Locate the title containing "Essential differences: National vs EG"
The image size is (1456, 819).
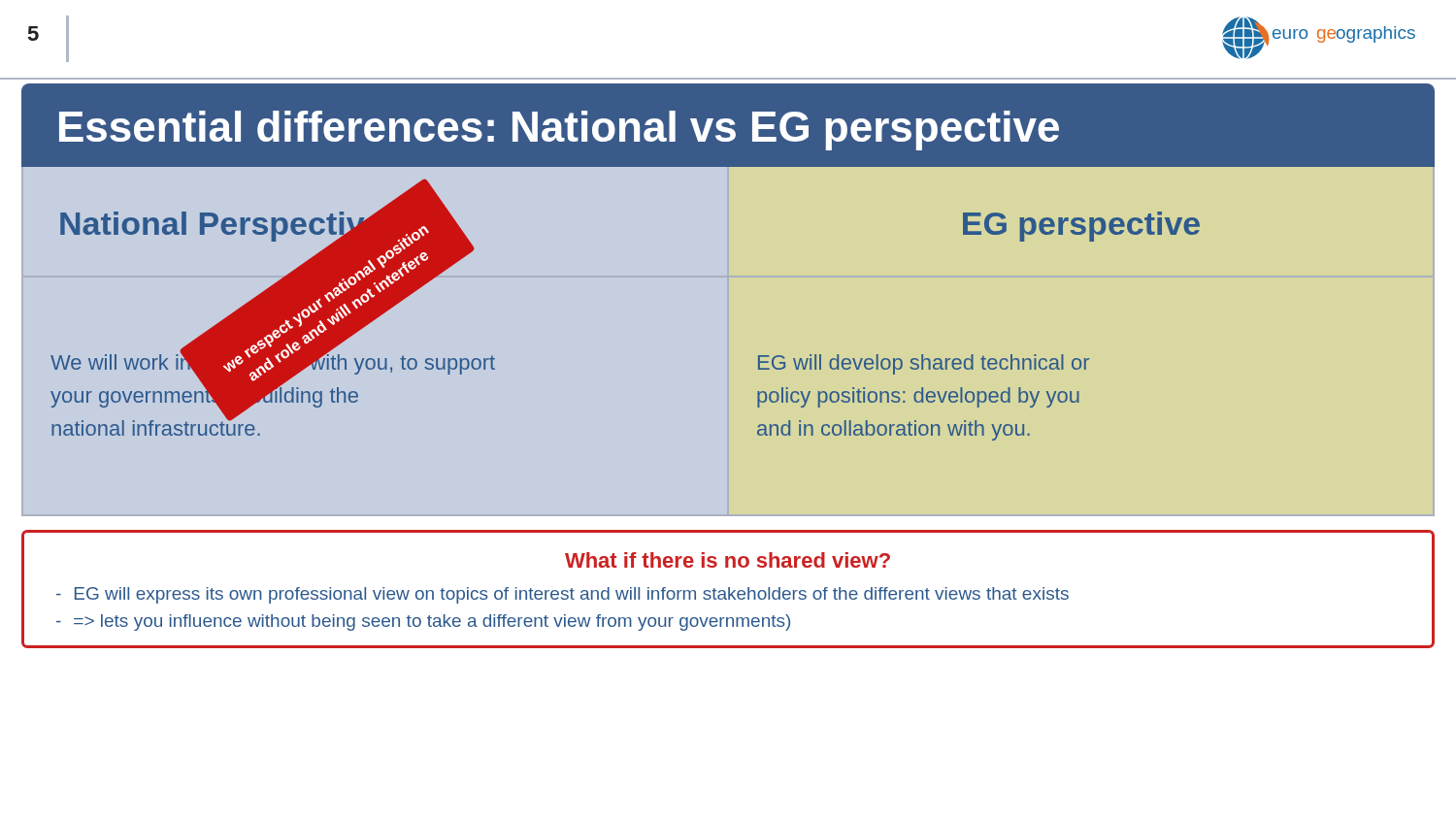coord(558,127)
